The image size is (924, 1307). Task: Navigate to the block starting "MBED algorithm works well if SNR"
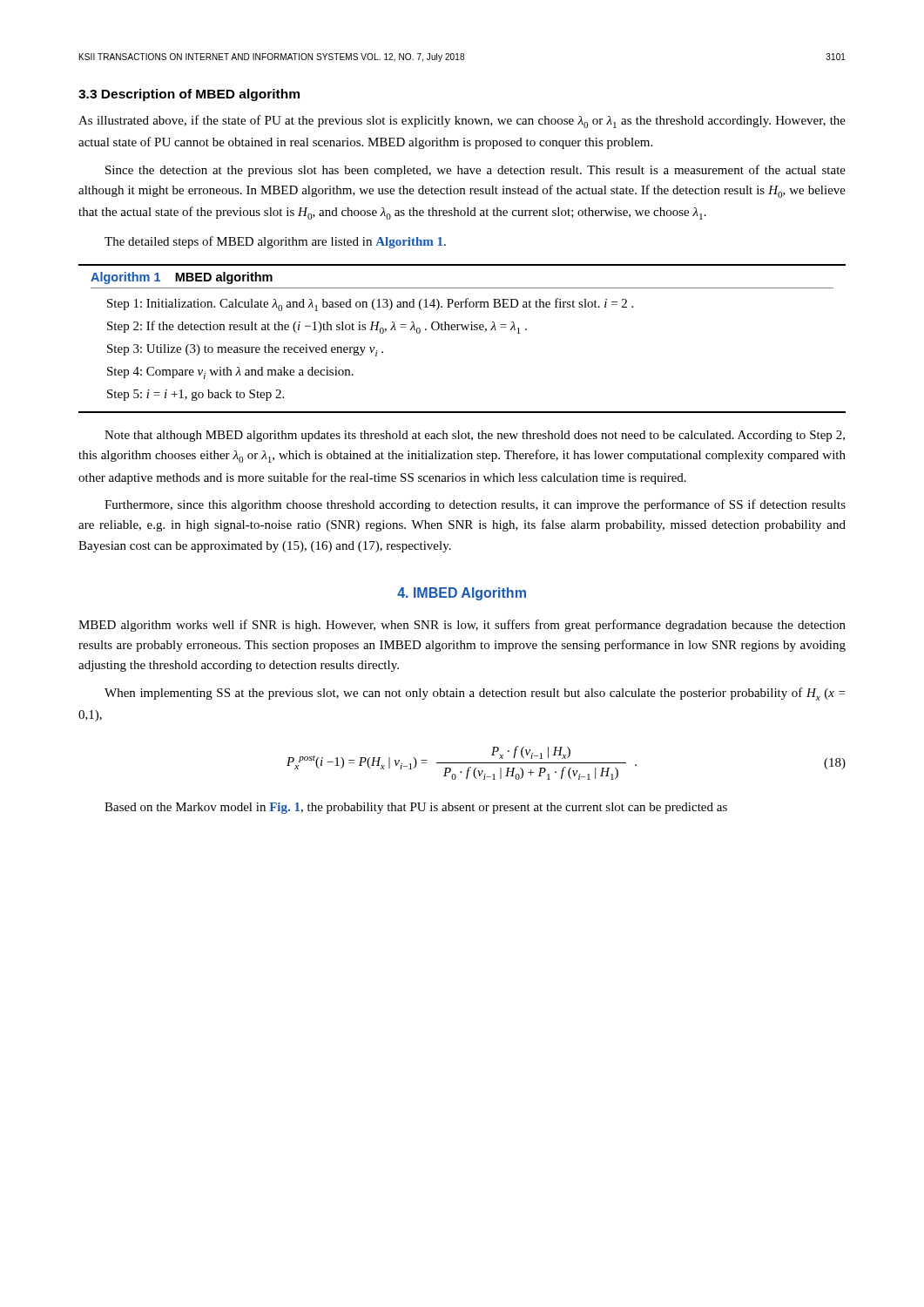coord(462,645)
